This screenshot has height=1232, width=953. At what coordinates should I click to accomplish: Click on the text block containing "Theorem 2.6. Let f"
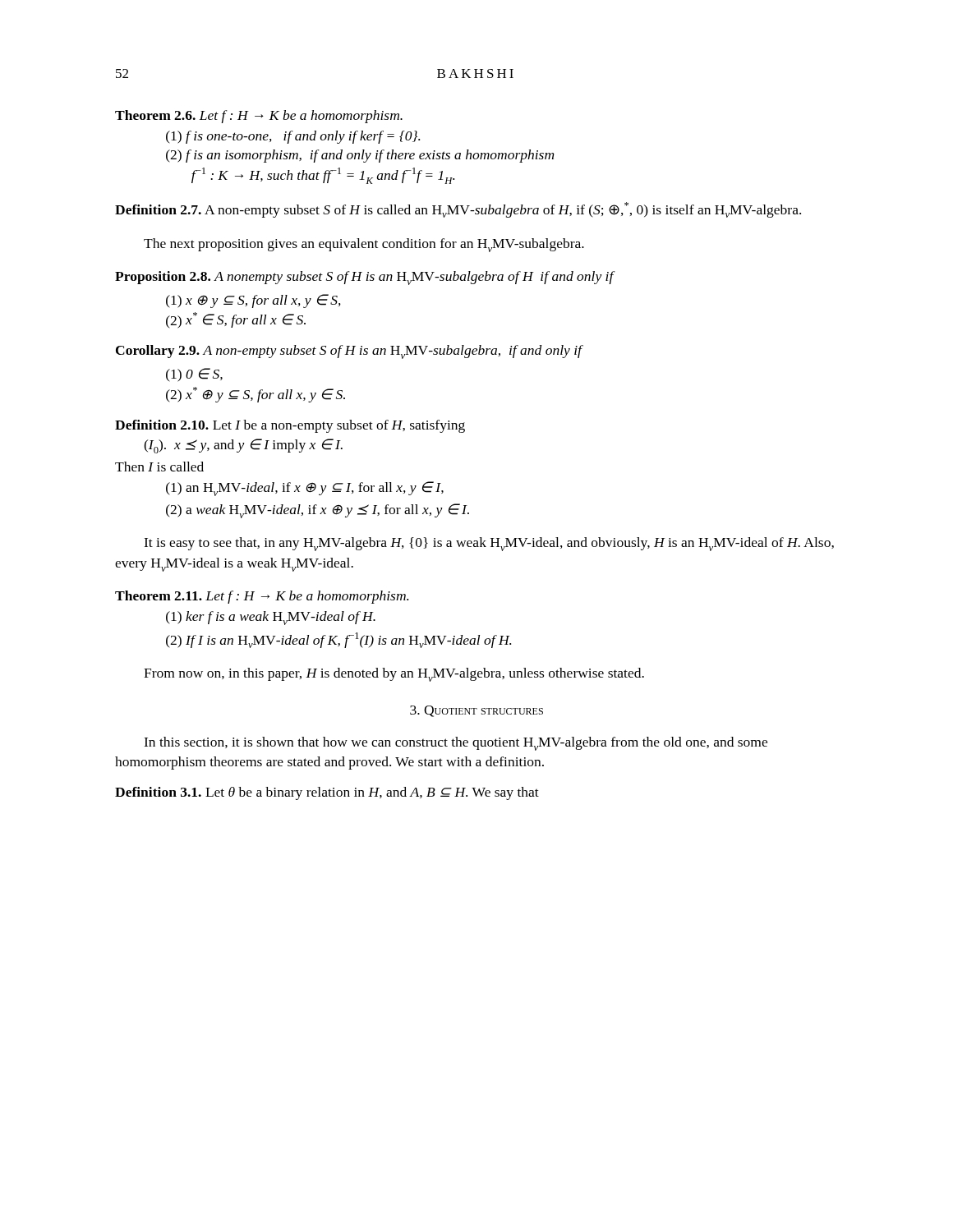click(x=476, y=147)
